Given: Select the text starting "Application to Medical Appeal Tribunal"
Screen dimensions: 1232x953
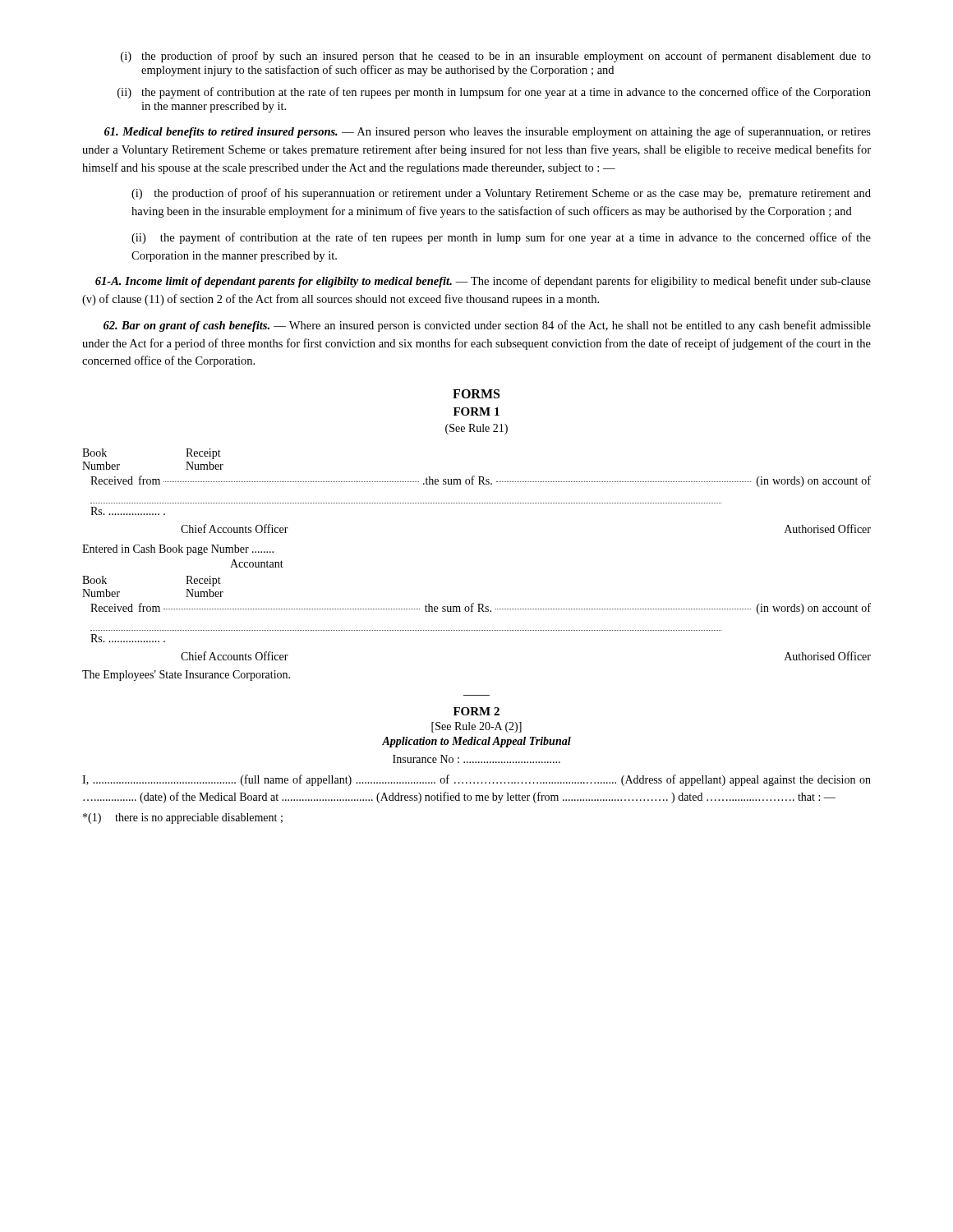Looking at the screenshot, I should point(476,741).
